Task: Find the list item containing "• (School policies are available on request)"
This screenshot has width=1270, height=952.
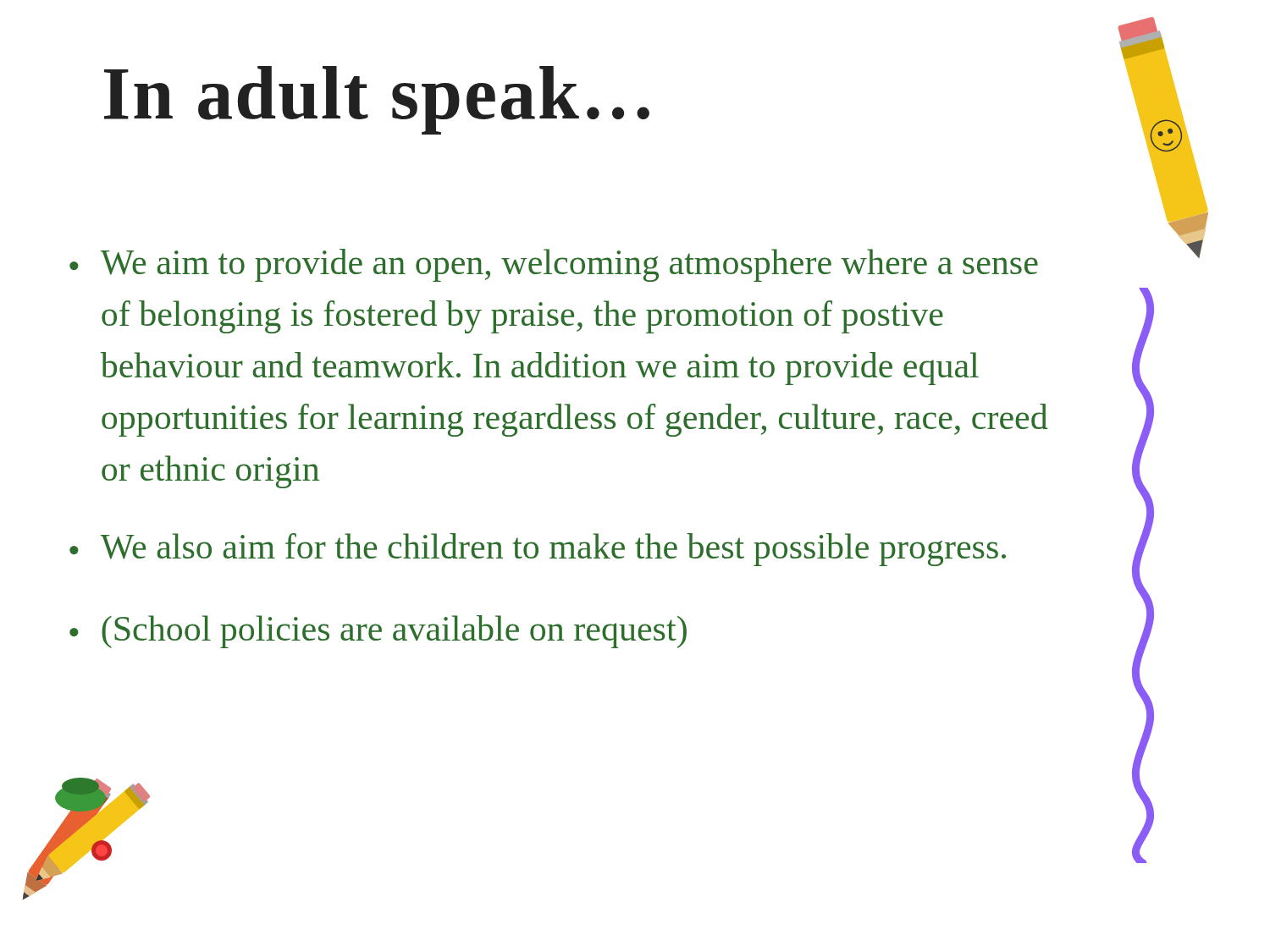Action: [378, 631]
